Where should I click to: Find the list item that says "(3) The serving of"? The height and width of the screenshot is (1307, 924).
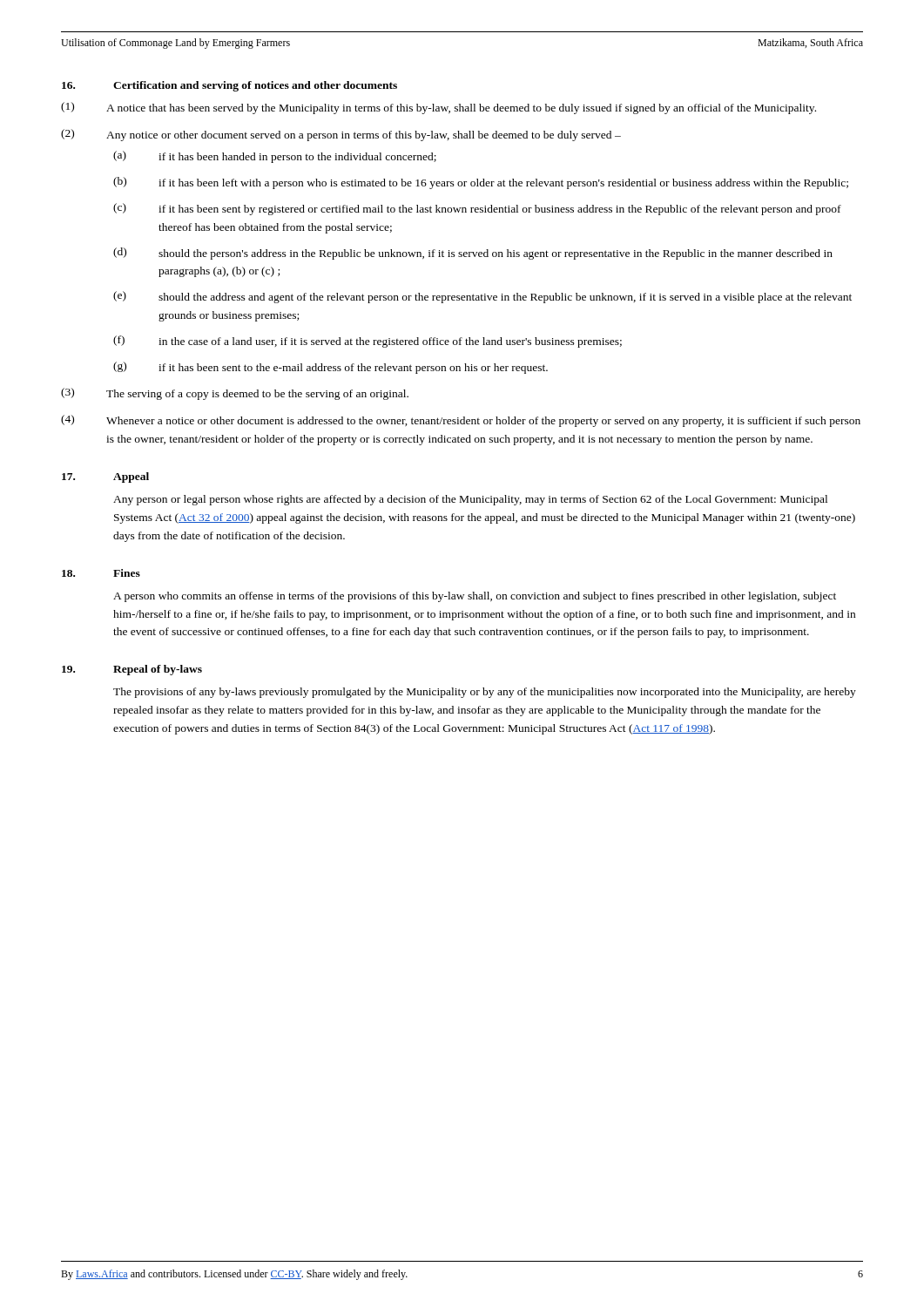pyautogui.click(x=235, y=394)
